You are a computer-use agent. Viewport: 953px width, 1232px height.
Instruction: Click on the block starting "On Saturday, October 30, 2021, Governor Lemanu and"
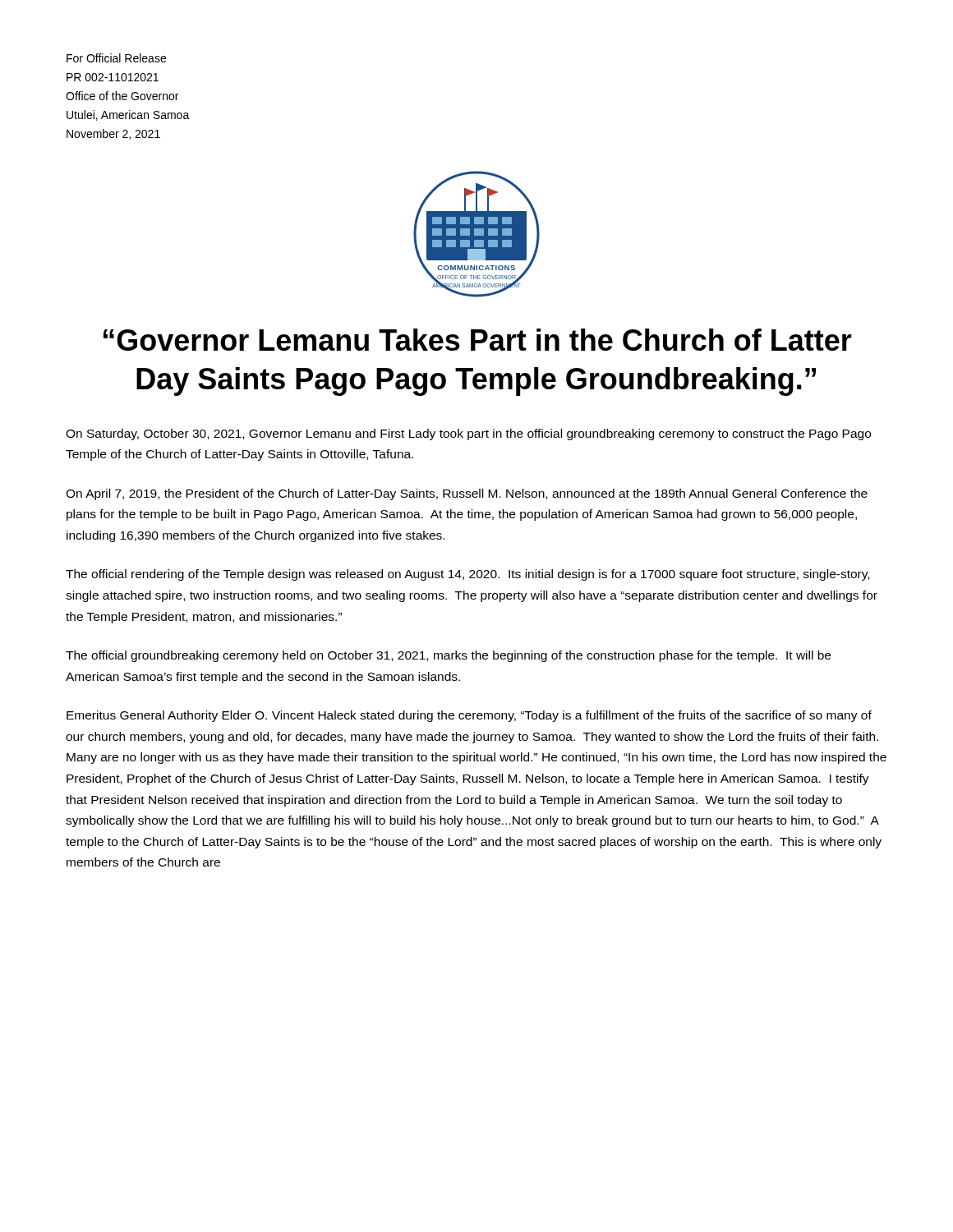469,443
